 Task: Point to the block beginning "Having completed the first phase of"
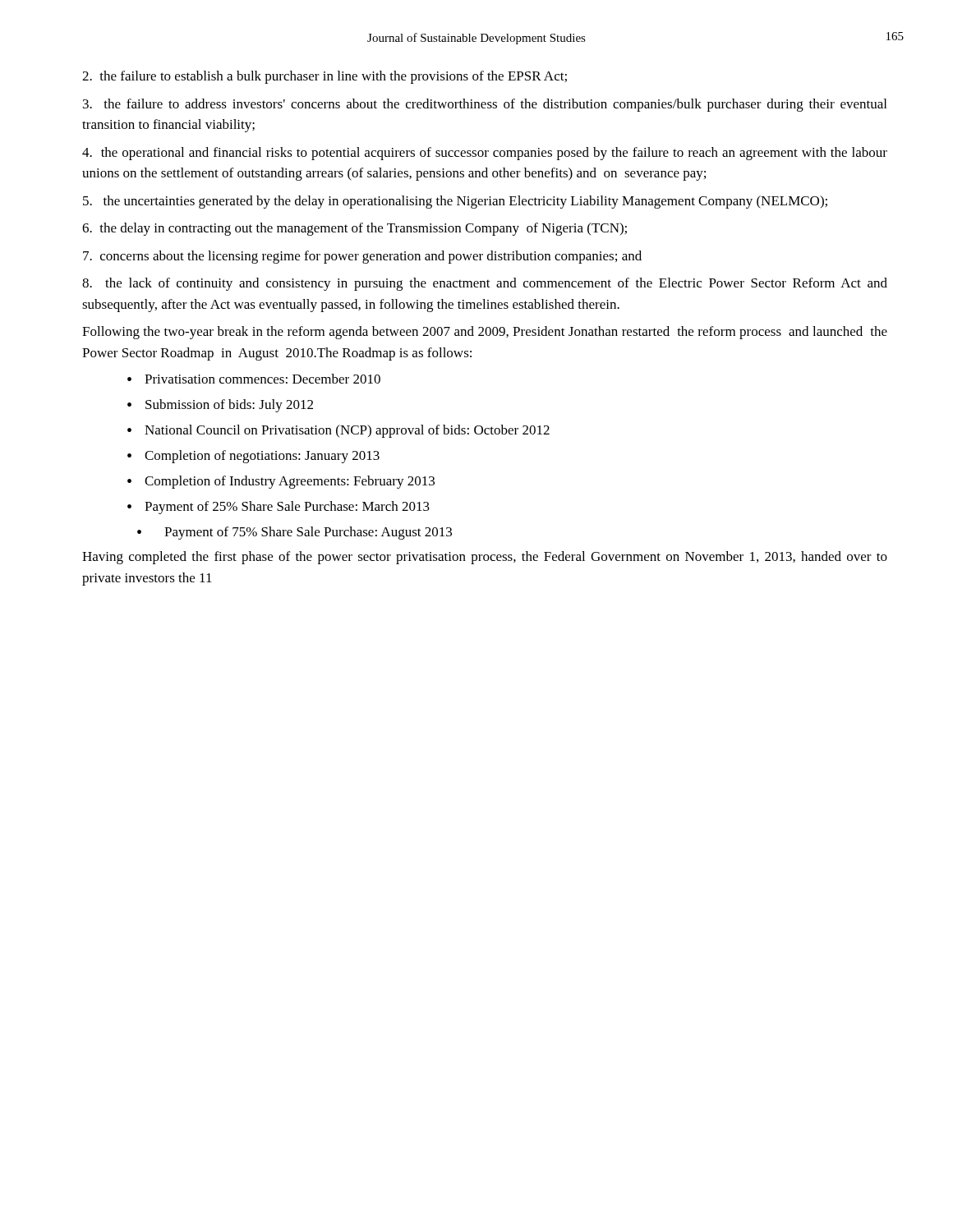485,567
